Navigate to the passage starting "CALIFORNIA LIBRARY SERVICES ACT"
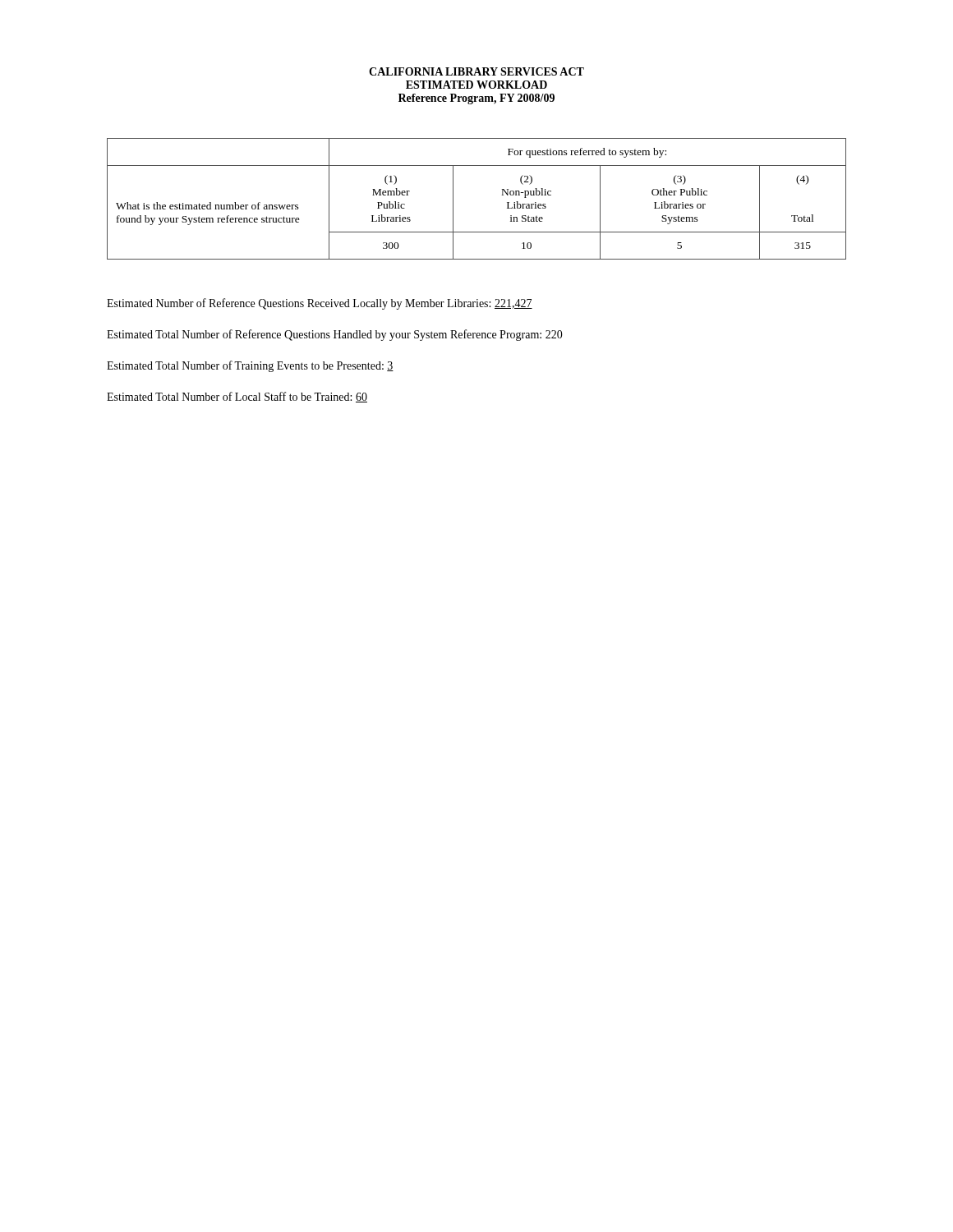The image size is (953, 1232). (476, 85)
